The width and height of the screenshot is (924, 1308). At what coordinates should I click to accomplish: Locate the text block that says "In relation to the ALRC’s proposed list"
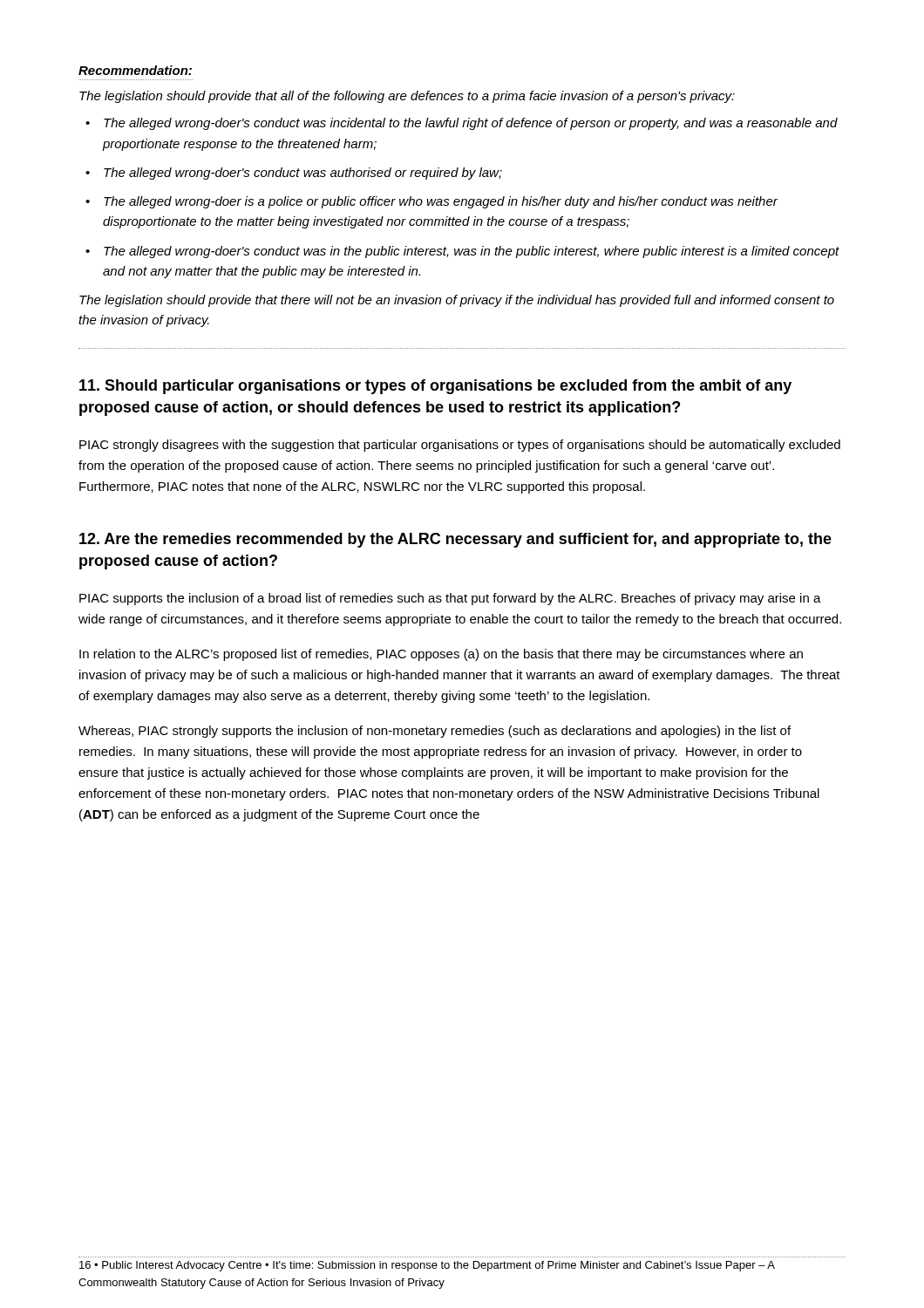(459, 675)
